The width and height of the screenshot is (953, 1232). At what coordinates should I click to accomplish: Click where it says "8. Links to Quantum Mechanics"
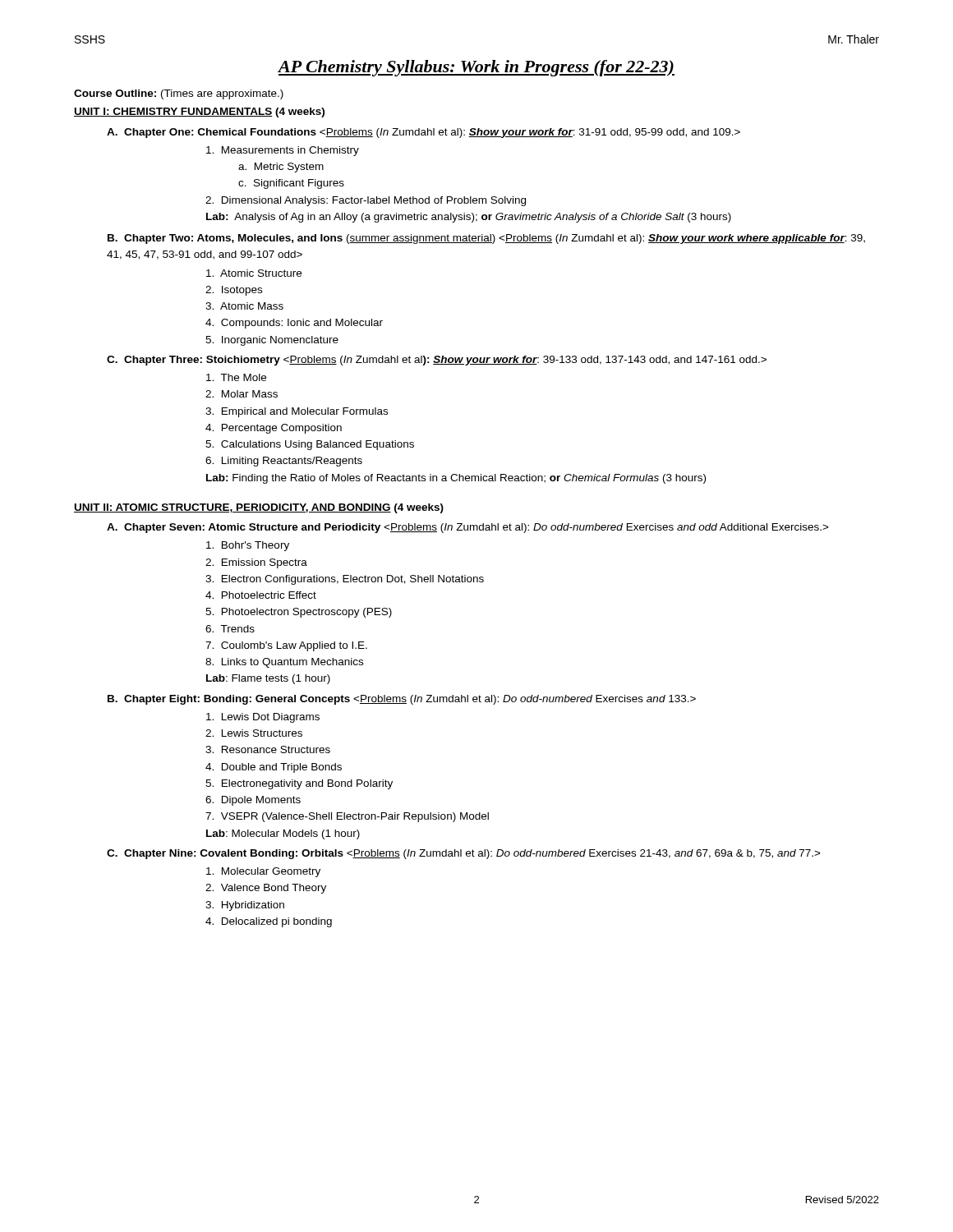tap(285, 662)
